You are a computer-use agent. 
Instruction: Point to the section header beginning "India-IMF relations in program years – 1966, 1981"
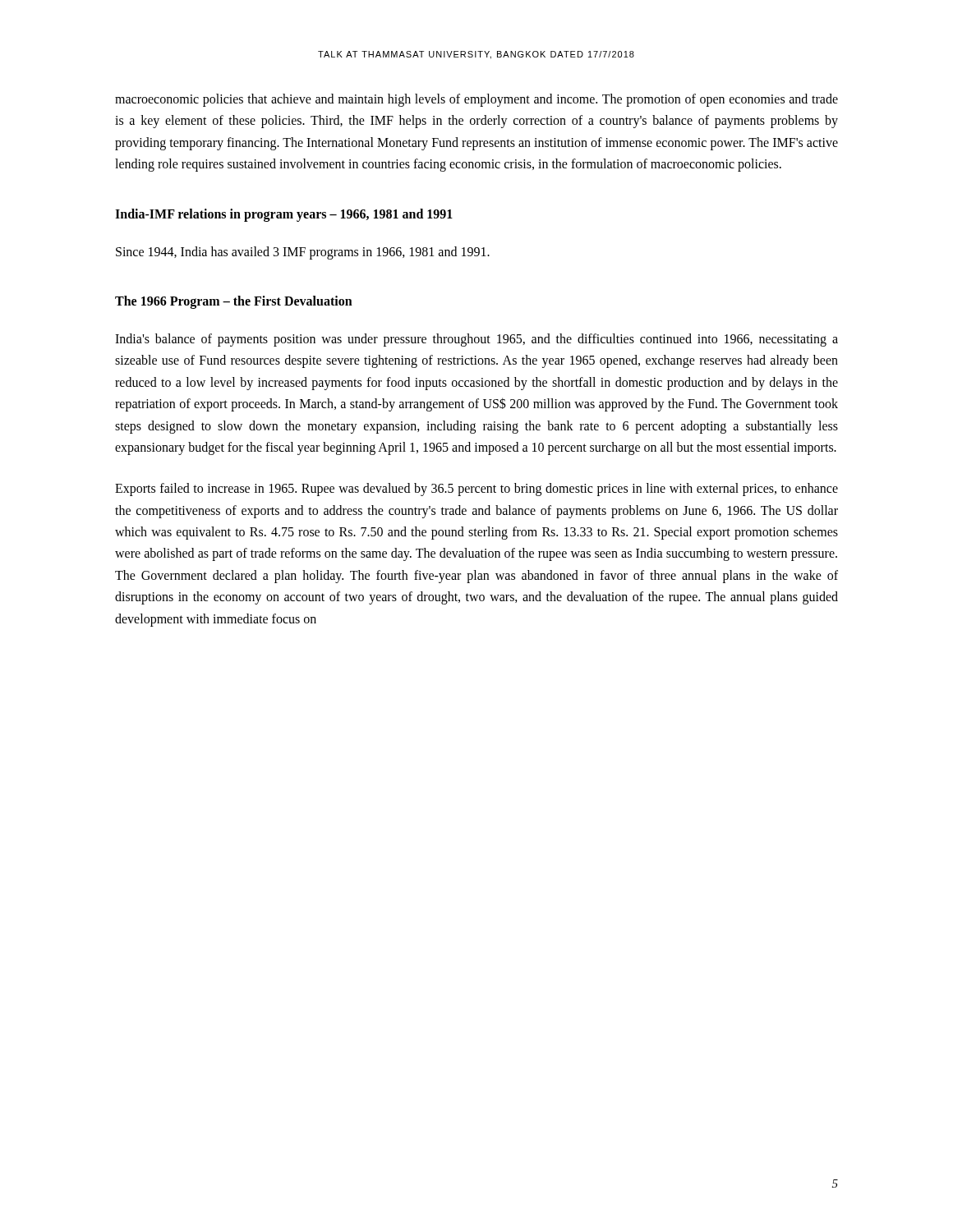pyautogui.click(x=284, y=214)
